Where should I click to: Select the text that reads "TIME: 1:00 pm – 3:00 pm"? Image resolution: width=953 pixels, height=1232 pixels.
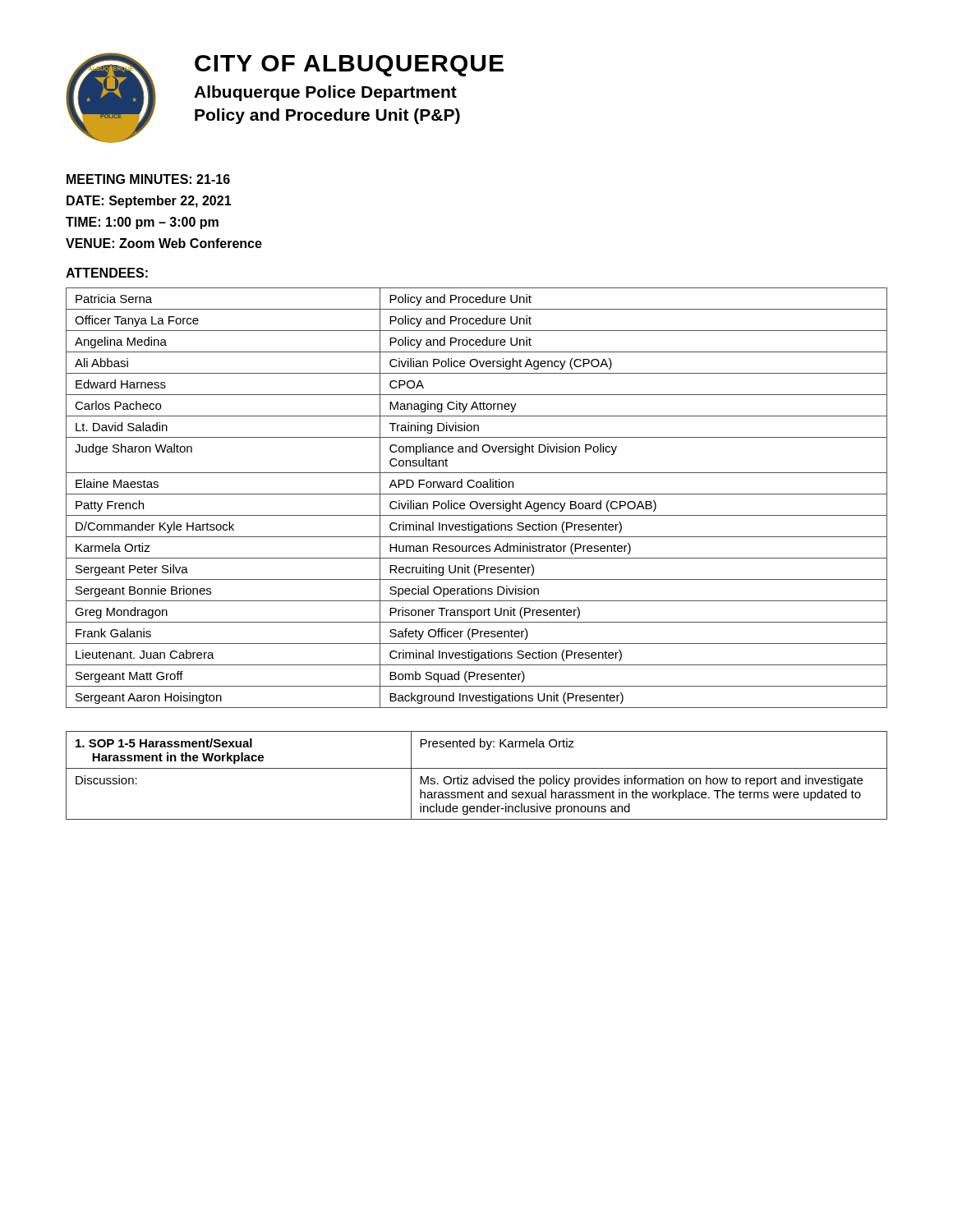click(142, 222)
